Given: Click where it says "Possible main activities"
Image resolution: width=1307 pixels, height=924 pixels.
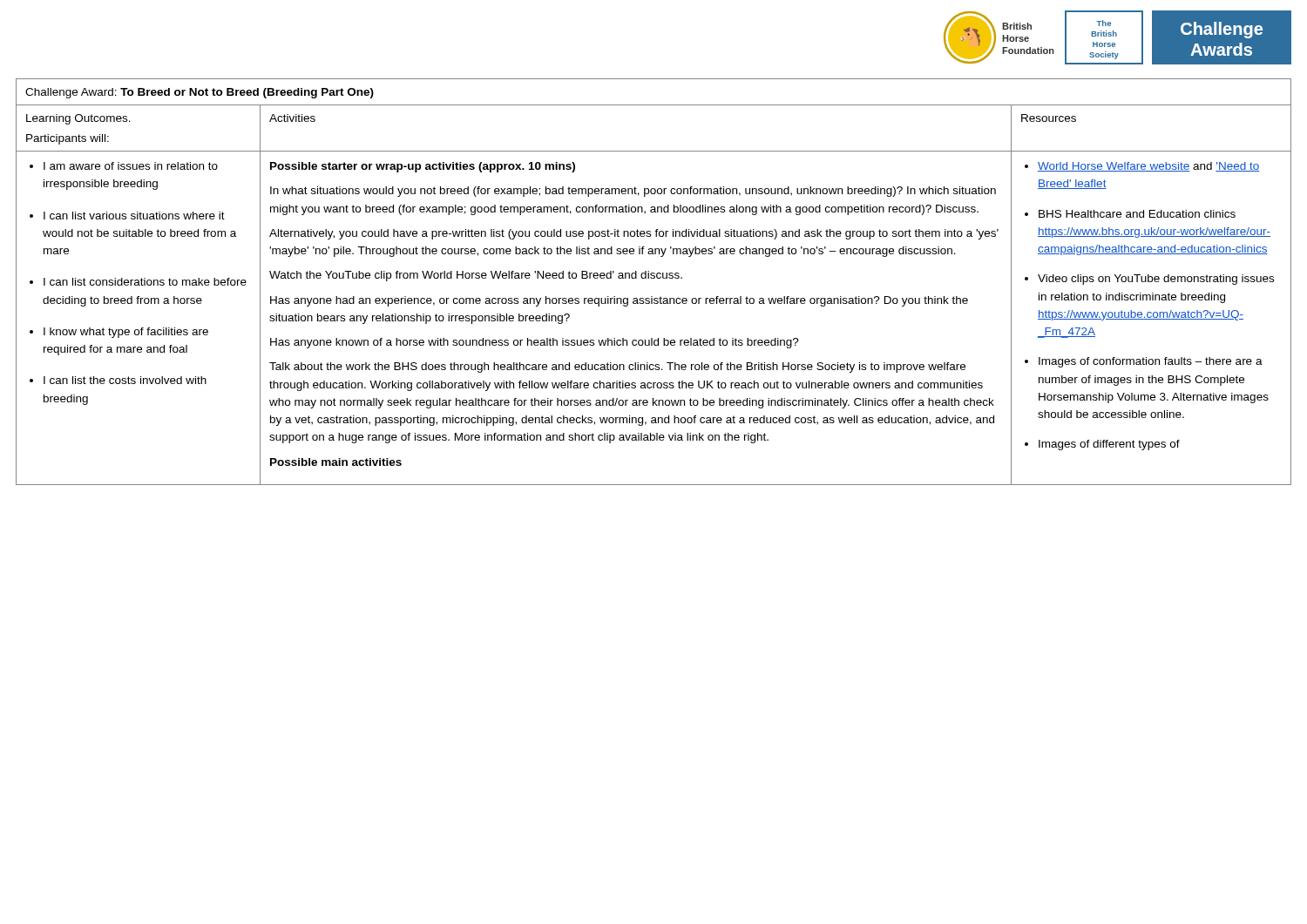Looking at the screenshot, I should pos(336,462).
